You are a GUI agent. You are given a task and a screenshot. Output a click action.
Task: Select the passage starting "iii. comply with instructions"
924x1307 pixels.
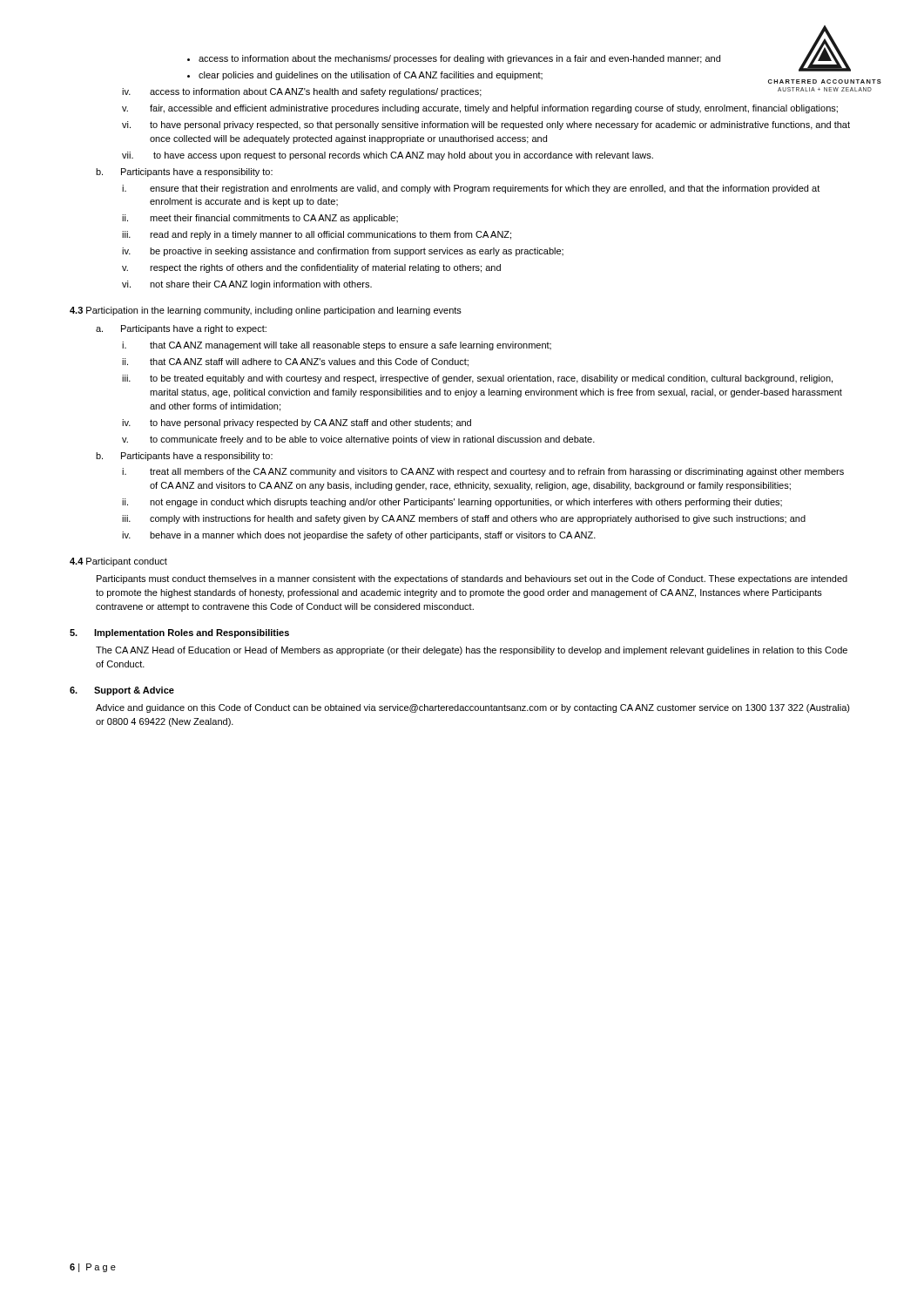(464, 520)
